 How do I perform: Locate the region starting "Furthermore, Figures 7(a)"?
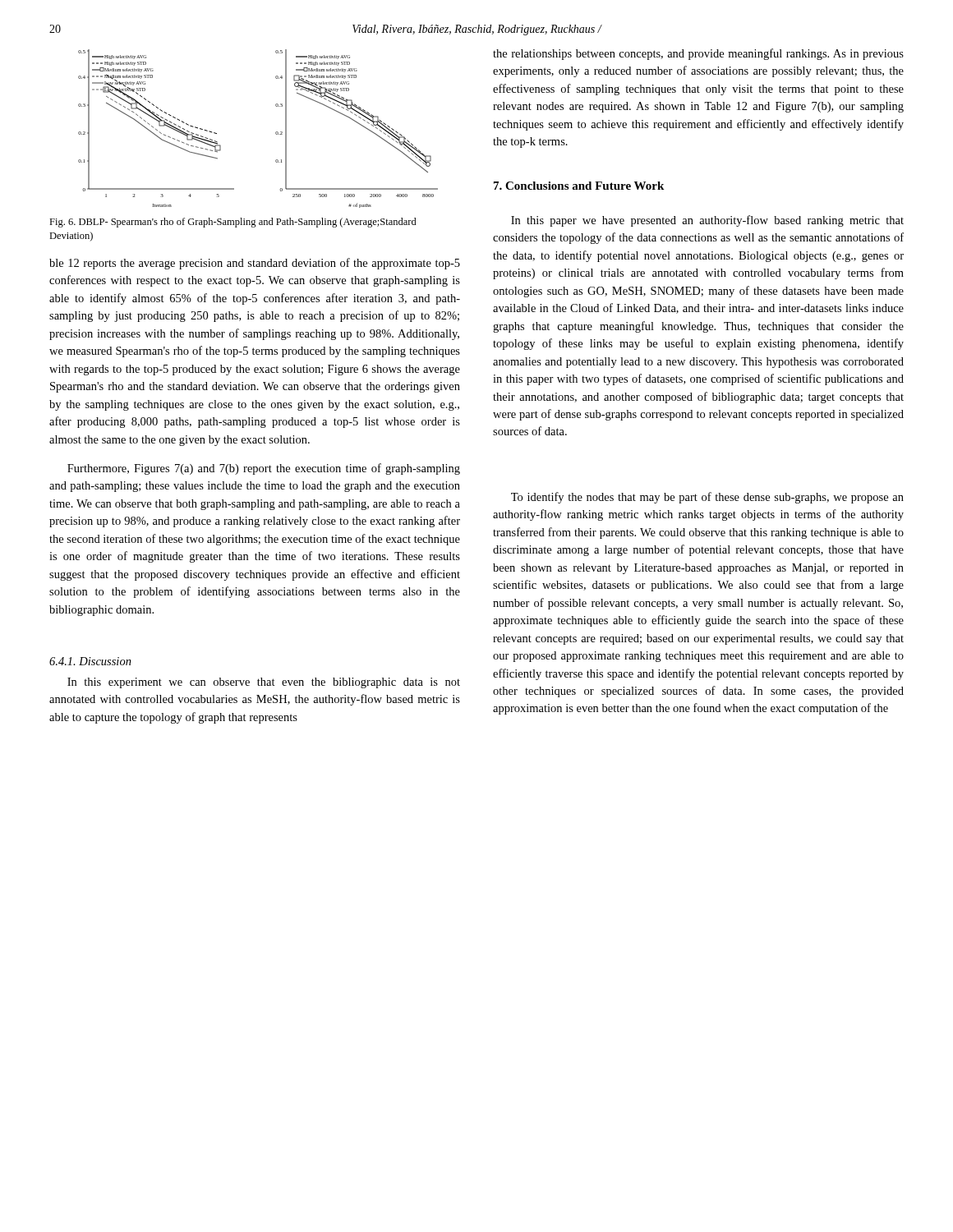[255, 539]
